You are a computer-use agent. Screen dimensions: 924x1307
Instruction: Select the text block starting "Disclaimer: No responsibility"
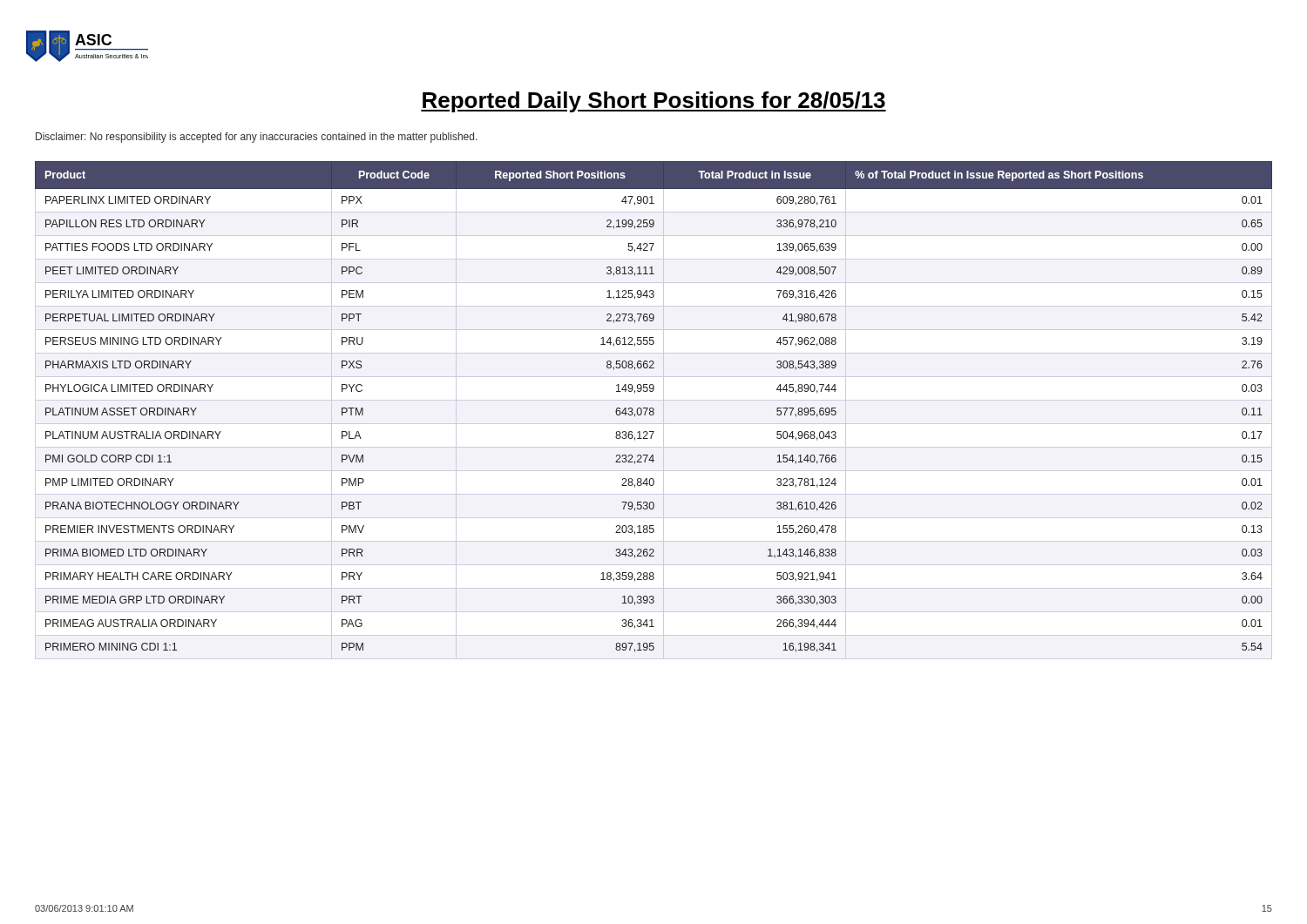(256, 137)
